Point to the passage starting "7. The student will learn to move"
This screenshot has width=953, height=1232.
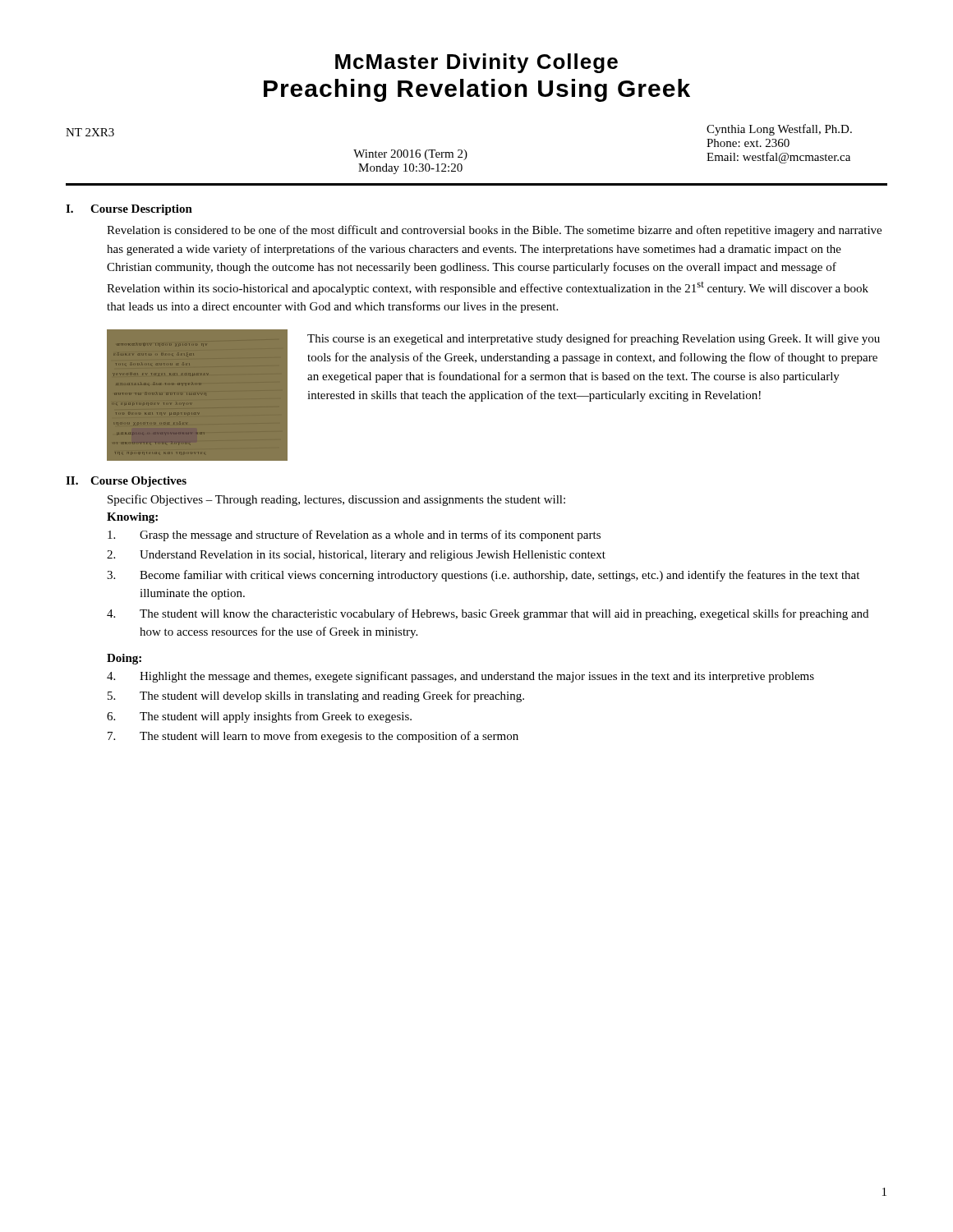tap(497, 736)
